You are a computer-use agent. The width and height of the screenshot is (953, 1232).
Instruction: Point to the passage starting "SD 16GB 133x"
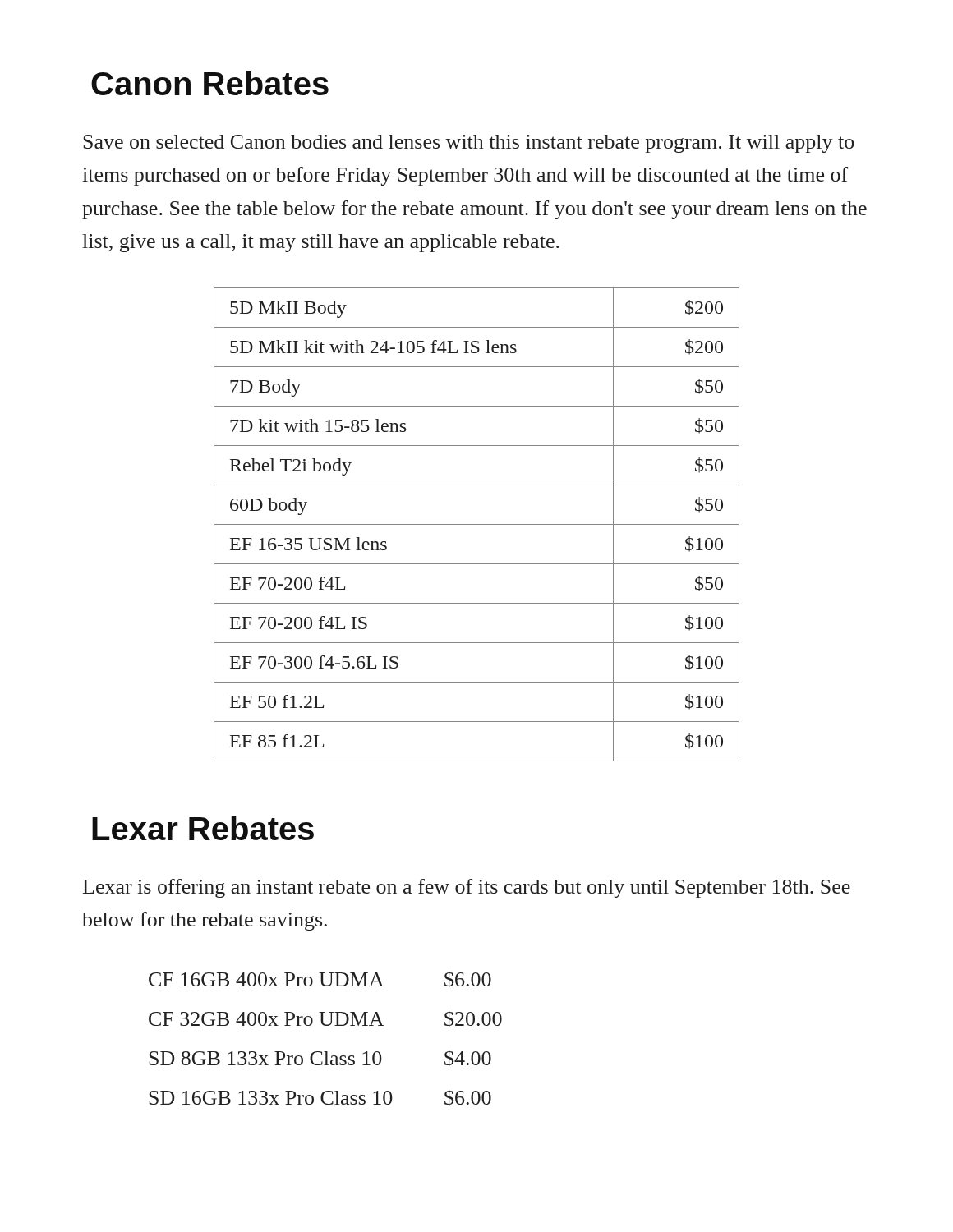(337, 1098)
